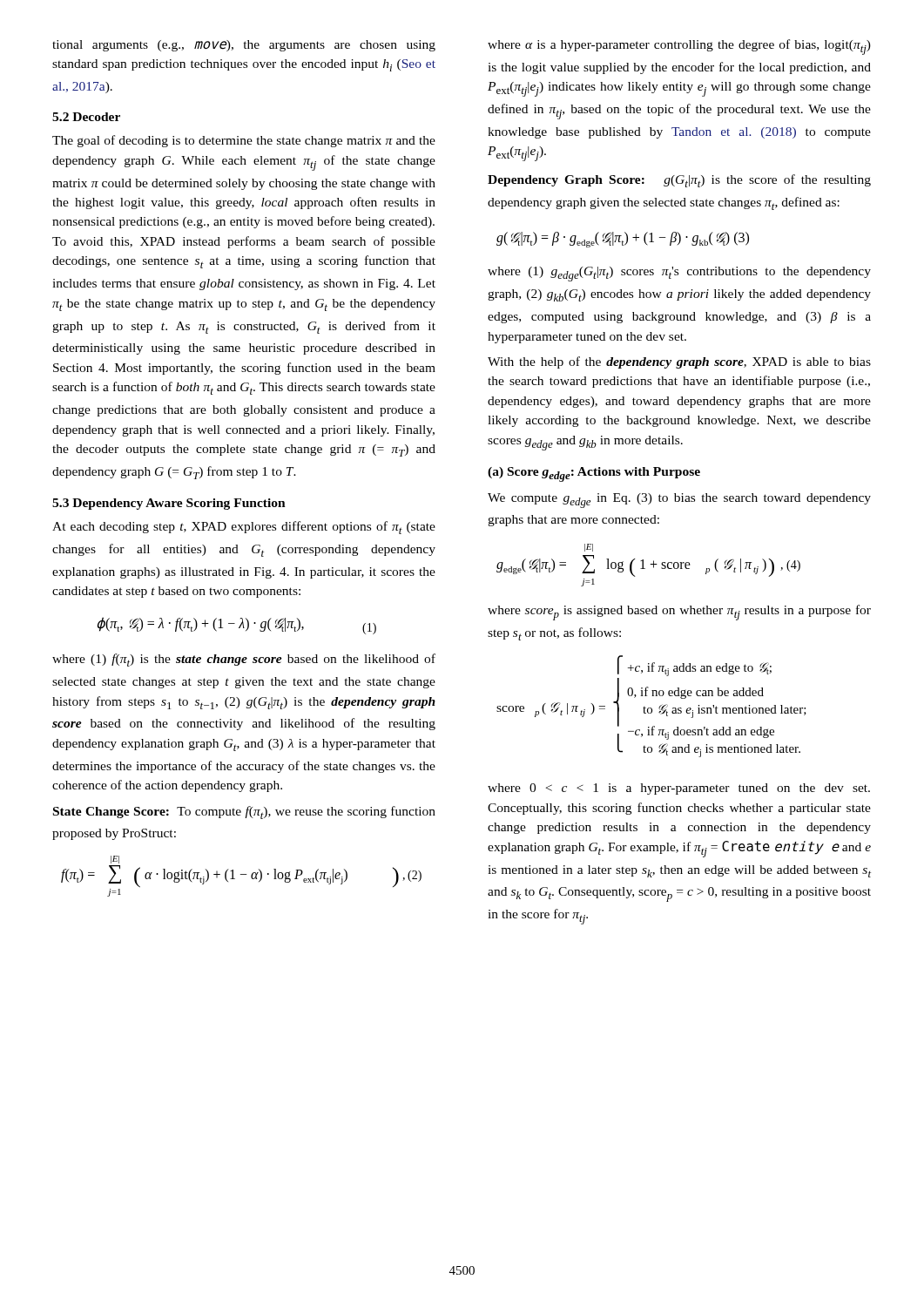Click on the passage starting "With the help of the dependency"
The height and width of the screenshot is (1307, 924).
click(679, 402)
